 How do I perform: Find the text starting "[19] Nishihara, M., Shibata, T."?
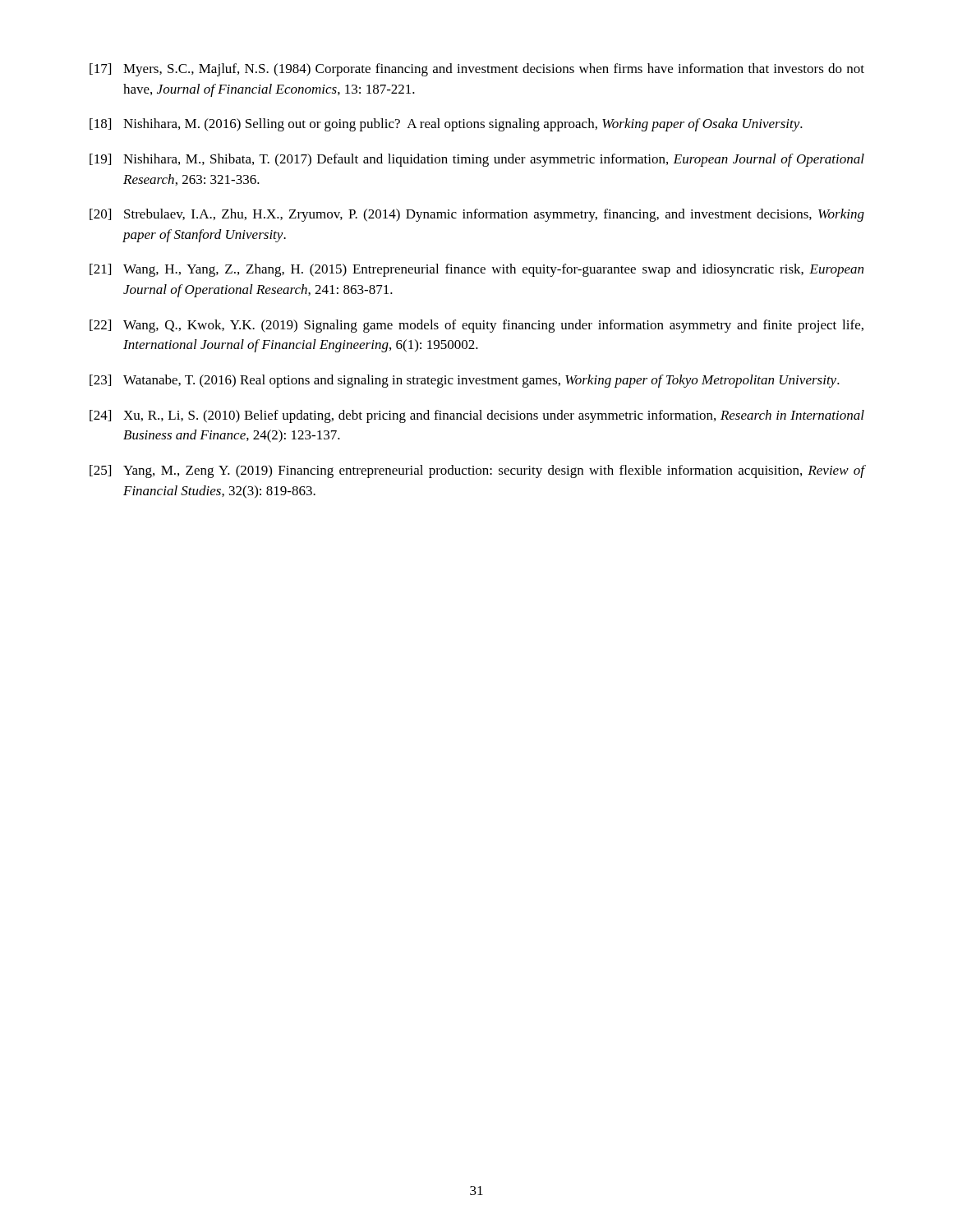(476, 170)
